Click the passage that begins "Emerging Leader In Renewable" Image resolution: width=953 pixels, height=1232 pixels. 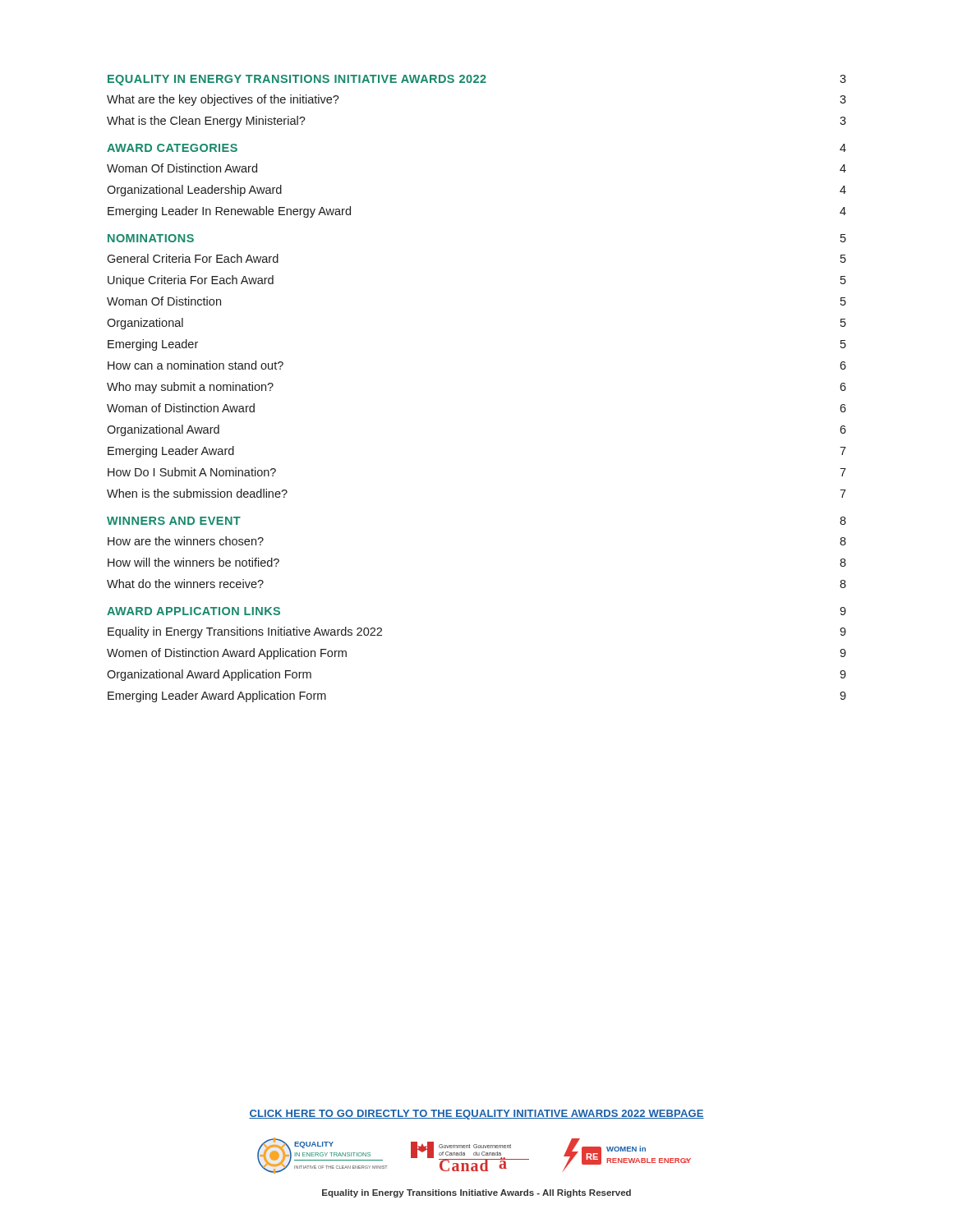[226, 211]
